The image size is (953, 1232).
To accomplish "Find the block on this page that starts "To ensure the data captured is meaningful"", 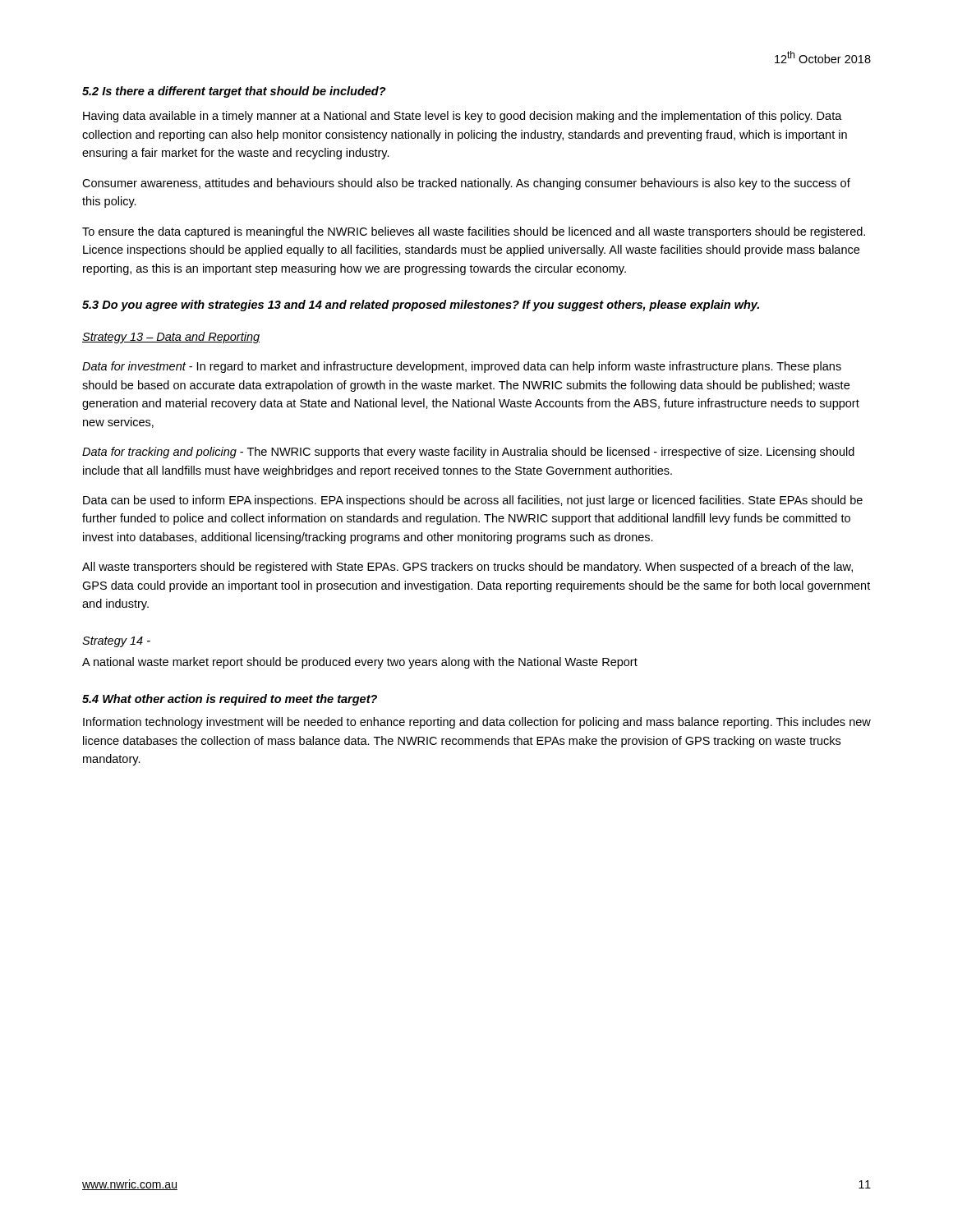I will point(474,250).
